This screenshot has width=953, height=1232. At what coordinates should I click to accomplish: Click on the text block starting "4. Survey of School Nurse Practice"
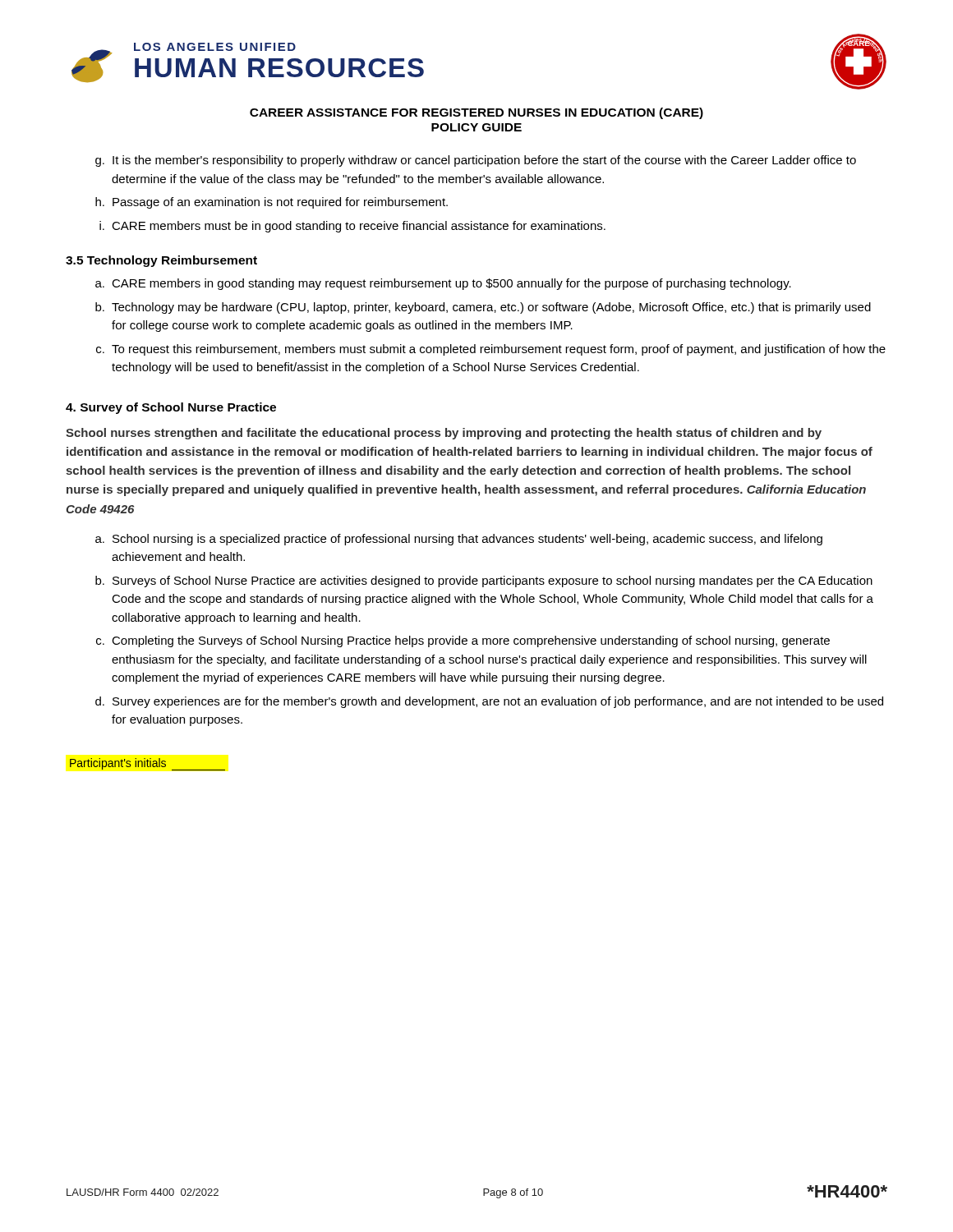pos(171,407)
